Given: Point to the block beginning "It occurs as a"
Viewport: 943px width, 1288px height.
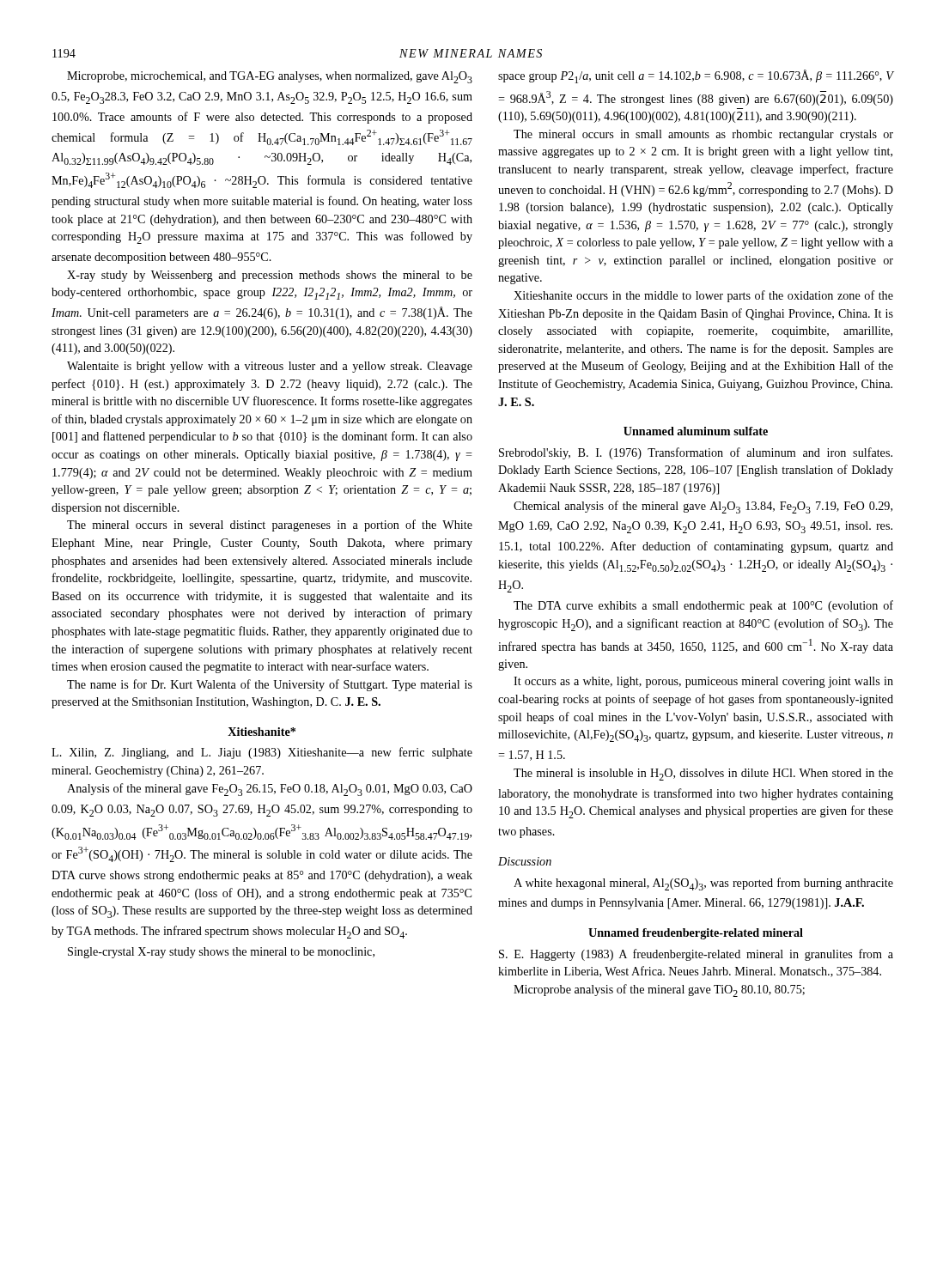Looking at the screenshot, I should pyautogui.click(x=696, y=718).
